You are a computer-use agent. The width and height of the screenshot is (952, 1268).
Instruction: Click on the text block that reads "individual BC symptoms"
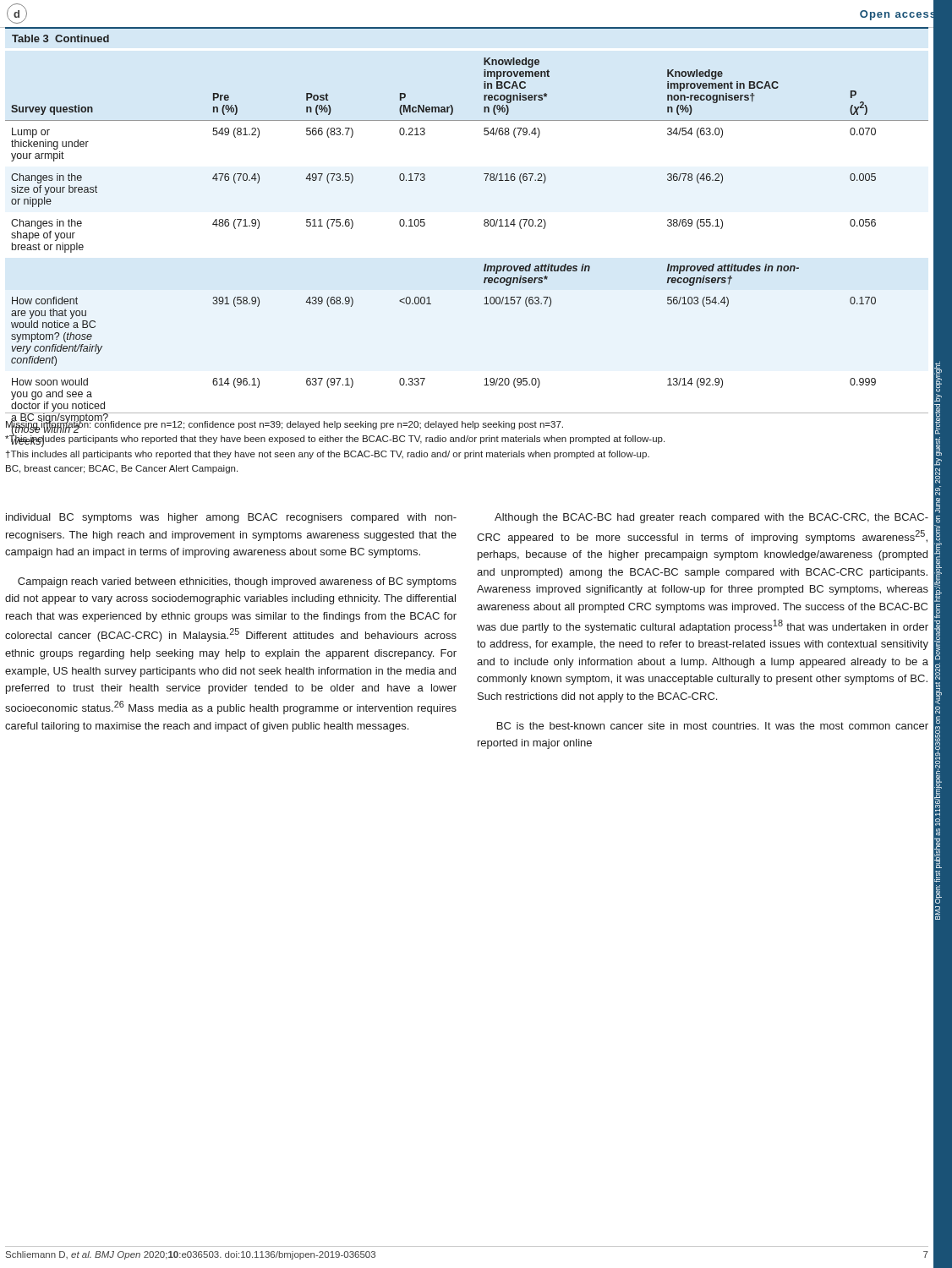coord(231,534)
